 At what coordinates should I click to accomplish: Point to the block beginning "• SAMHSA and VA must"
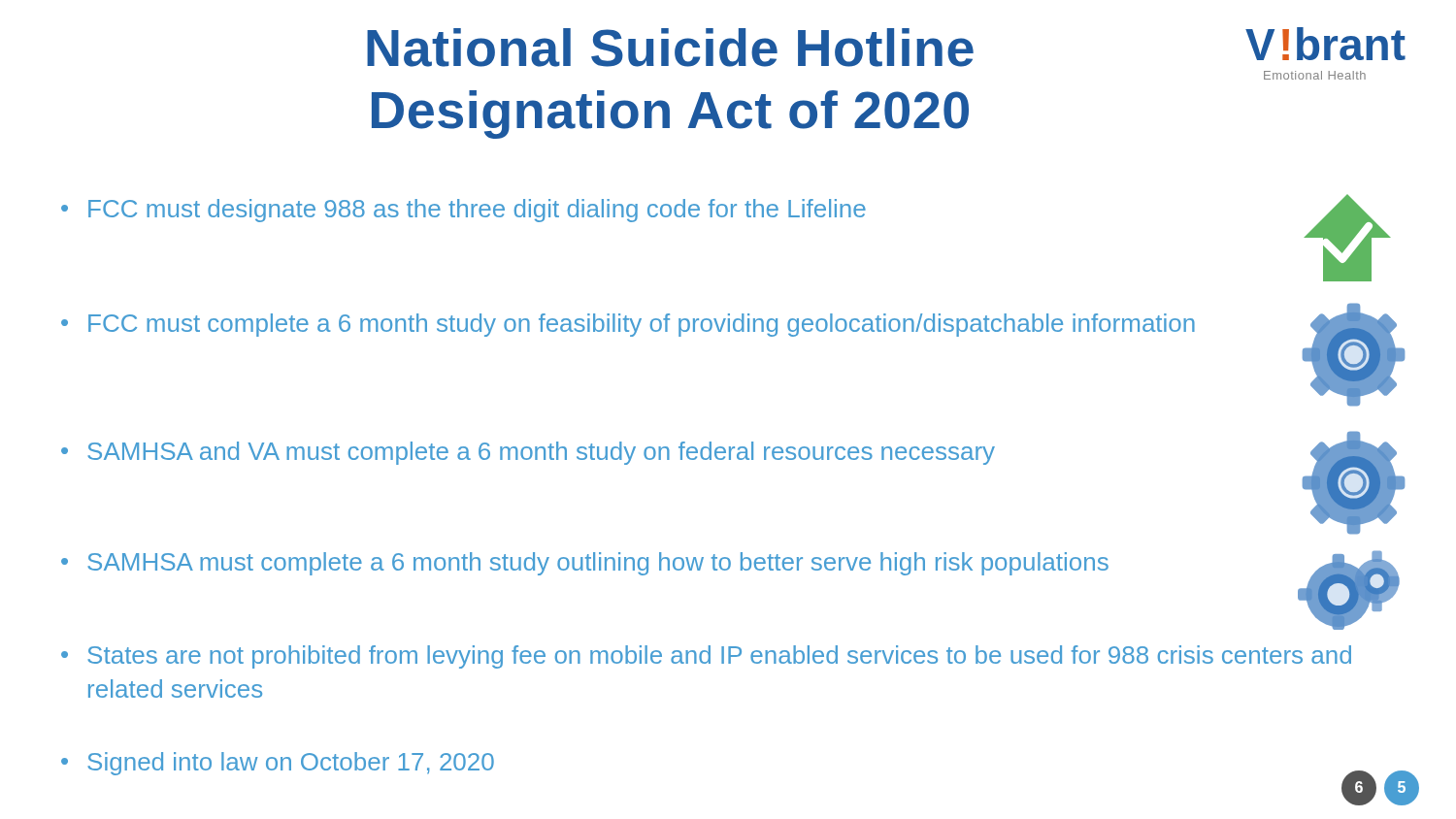[x=528, y=452]
